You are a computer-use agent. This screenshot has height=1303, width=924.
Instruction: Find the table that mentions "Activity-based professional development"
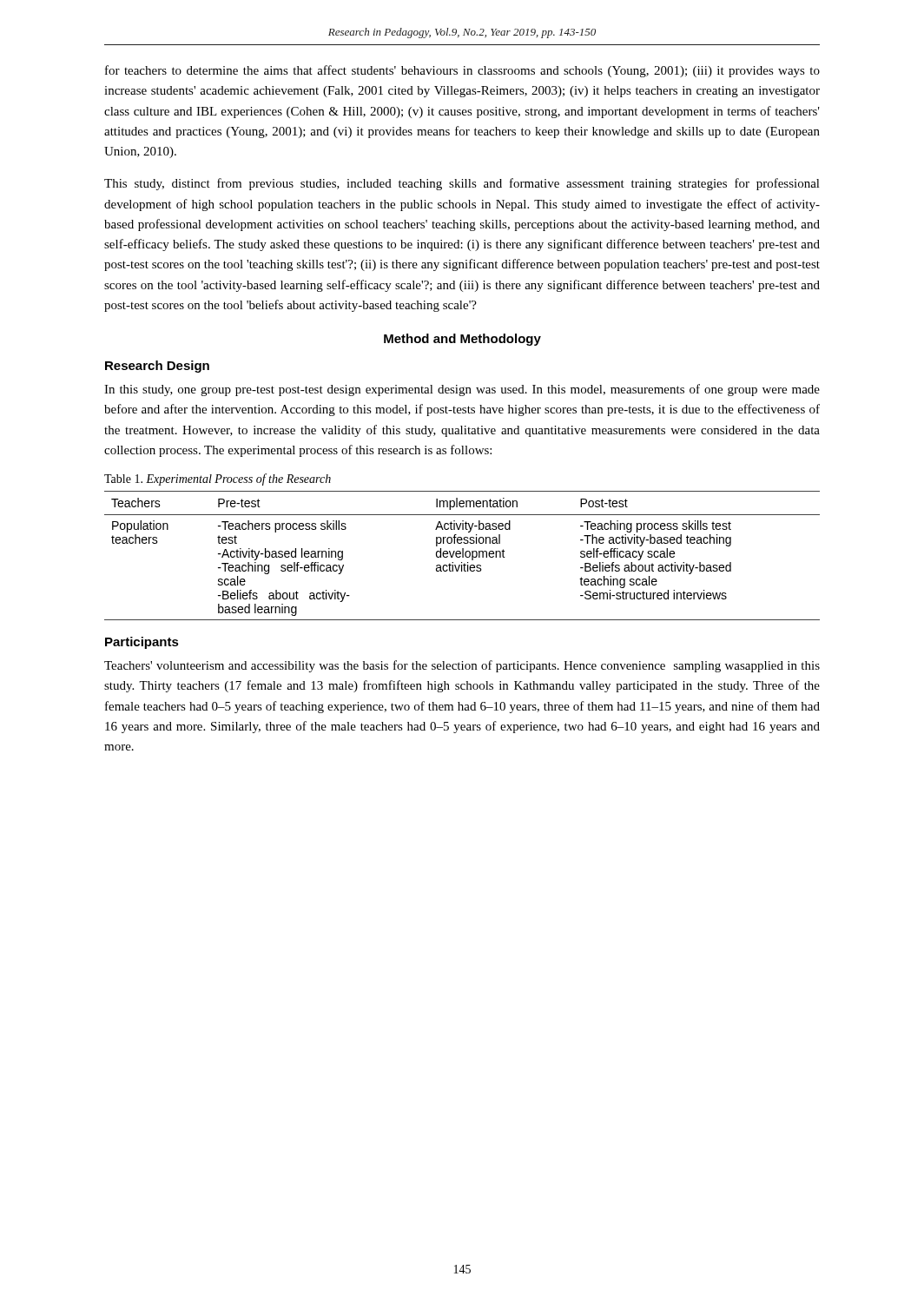(462, 556)
